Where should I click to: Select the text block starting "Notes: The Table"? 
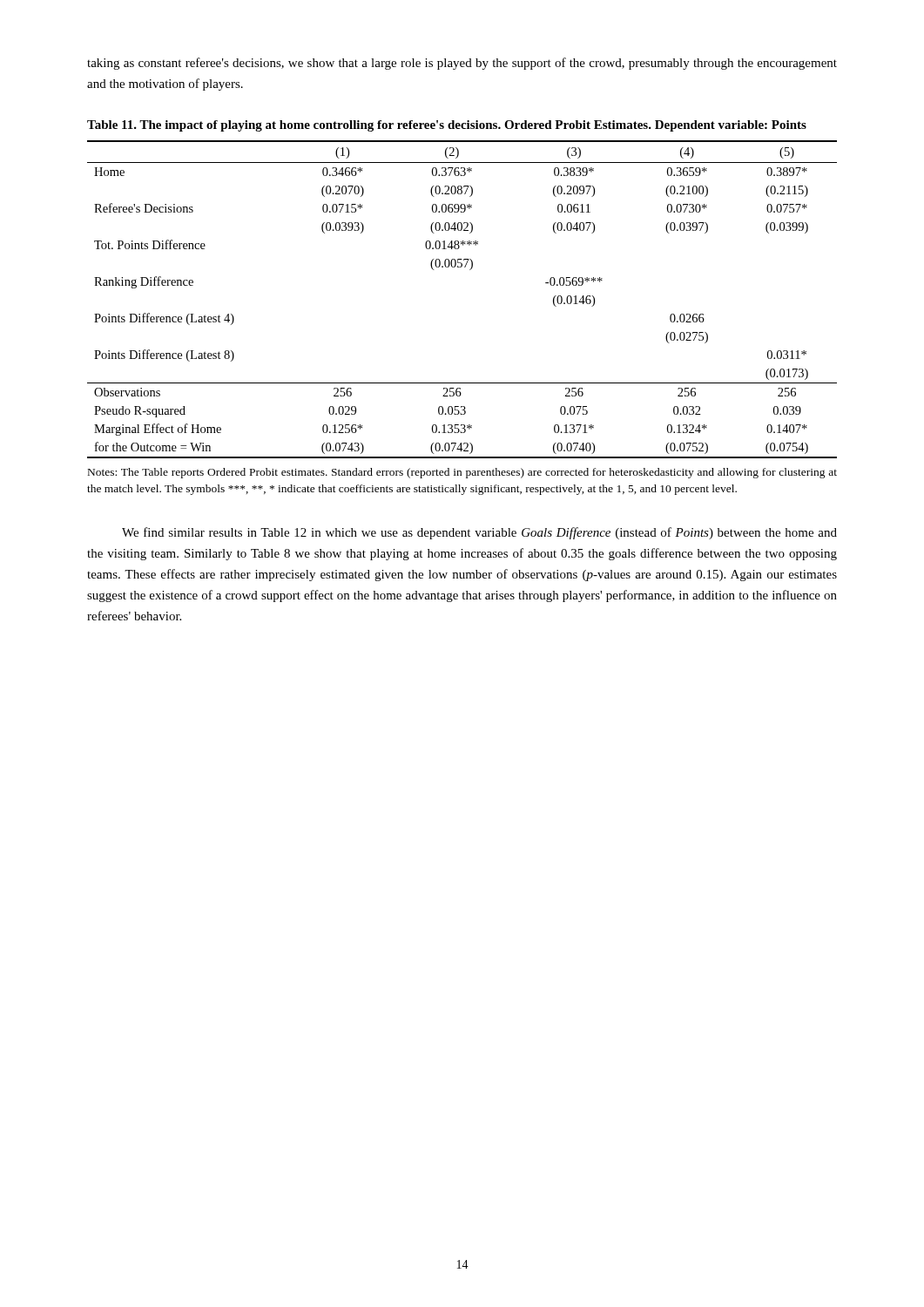click(x=462, y=480)
